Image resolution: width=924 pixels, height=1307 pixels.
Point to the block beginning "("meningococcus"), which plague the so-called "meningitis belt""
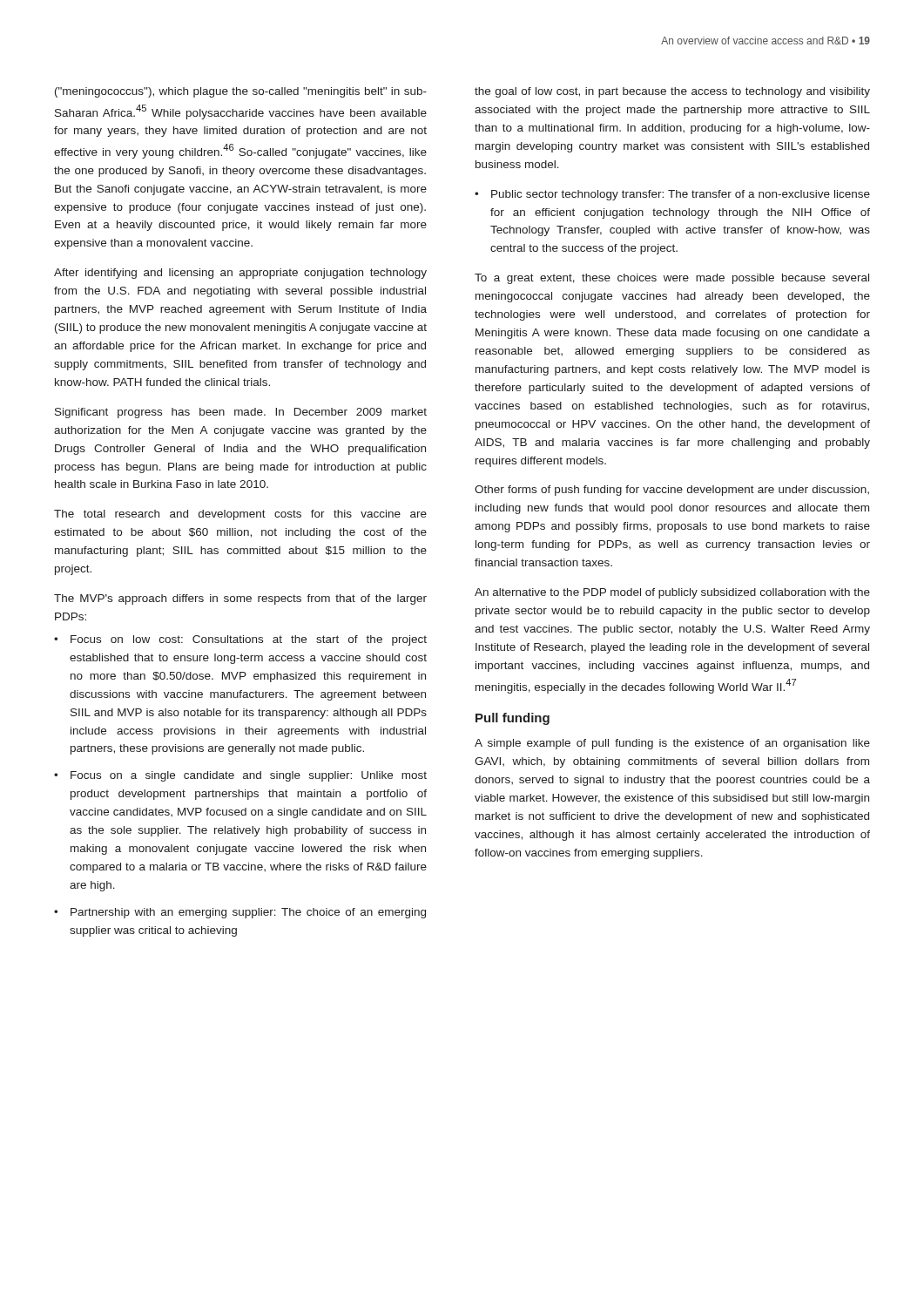pyautogui.click(x=240, y=168)
